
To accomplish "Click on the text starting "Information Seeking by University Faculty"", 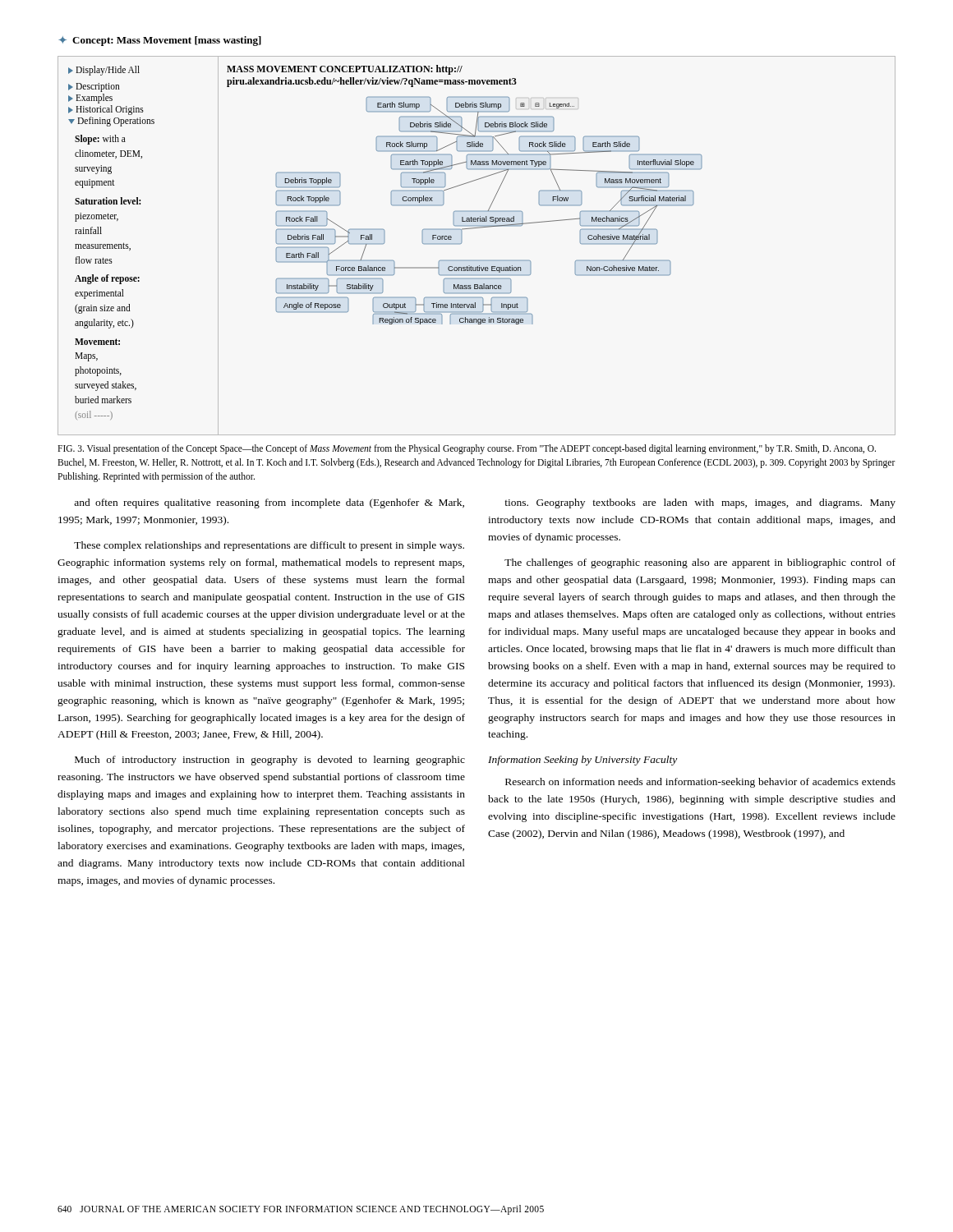I will click(583, 760).
